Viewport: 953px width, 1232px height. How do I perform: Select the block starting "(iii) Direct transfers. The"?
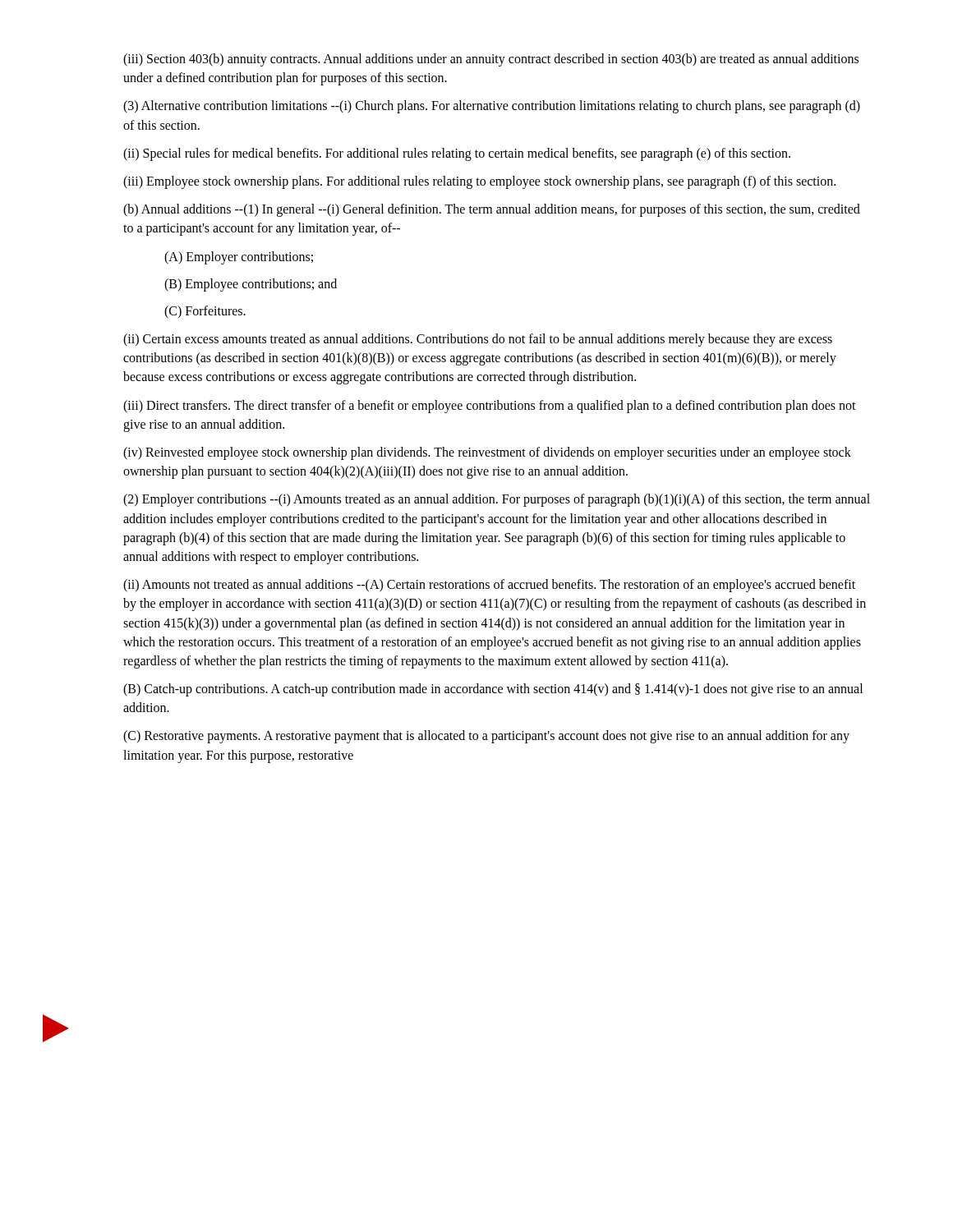point(497,415)
